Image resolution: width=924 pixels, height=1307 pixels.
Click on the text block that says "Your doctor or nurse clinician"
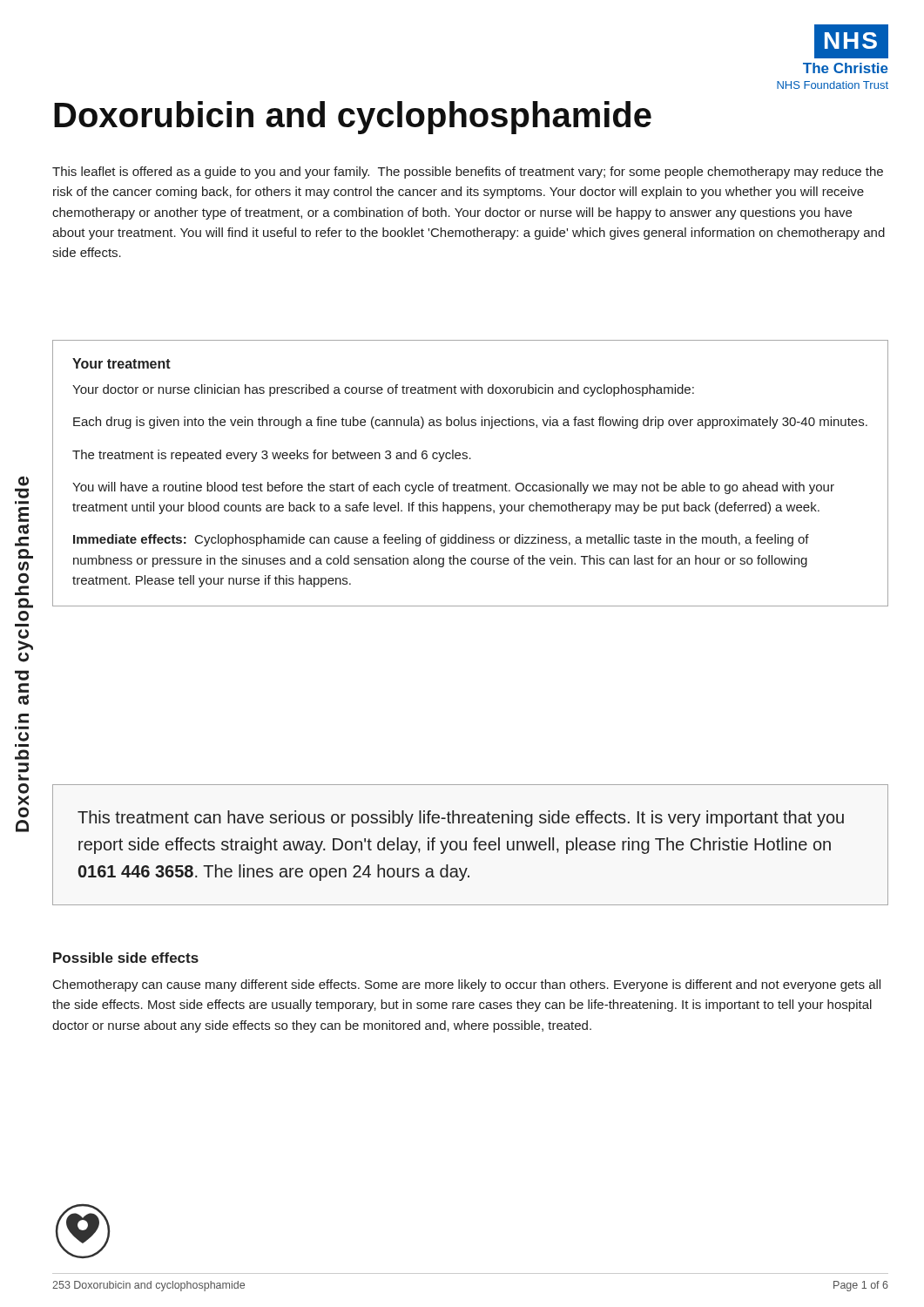pyautogui.click(x=384, y=389)
